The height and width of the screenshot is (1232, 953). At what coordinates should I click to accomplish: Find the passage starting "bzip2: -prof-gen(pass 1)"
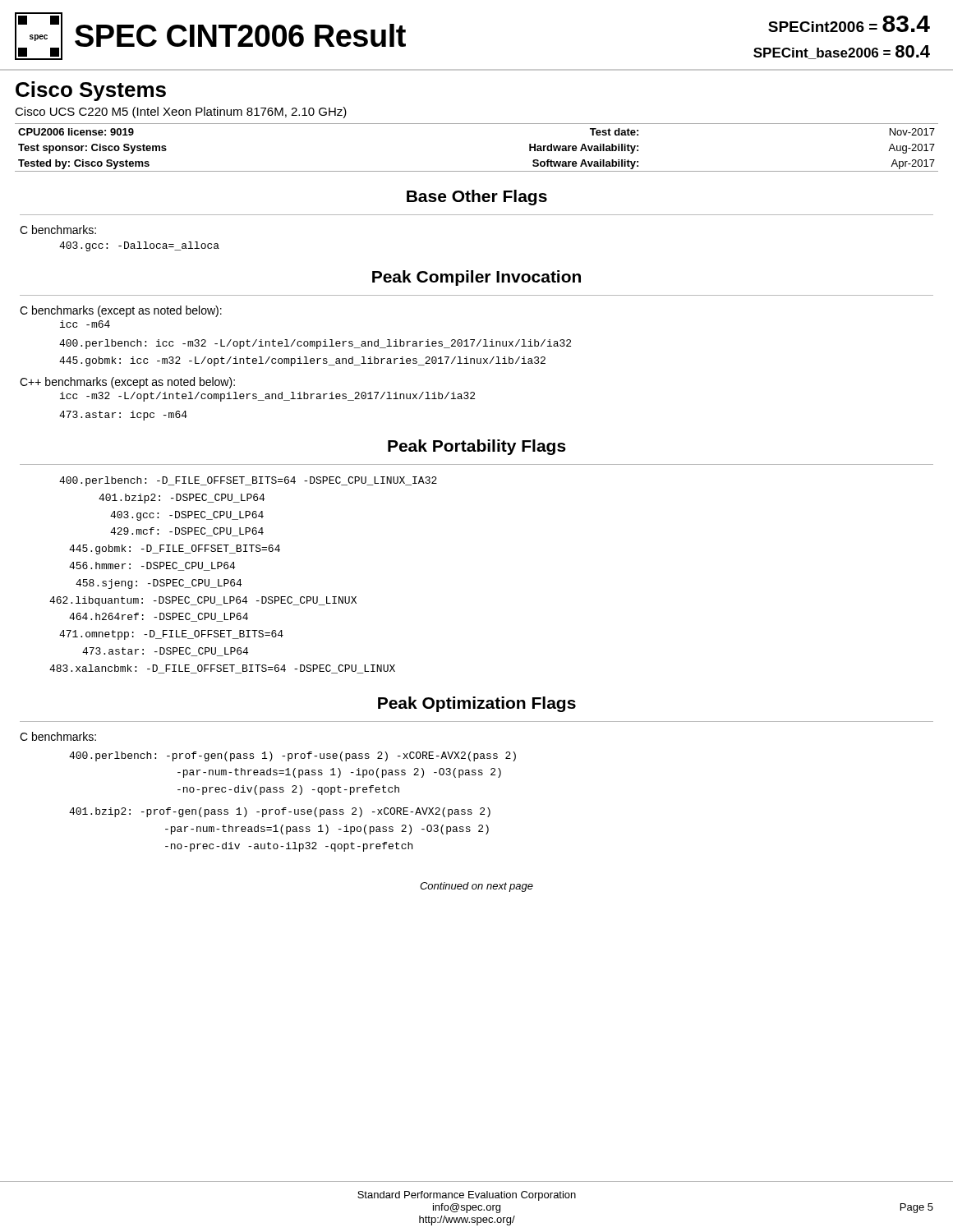[x=281, y=829]
